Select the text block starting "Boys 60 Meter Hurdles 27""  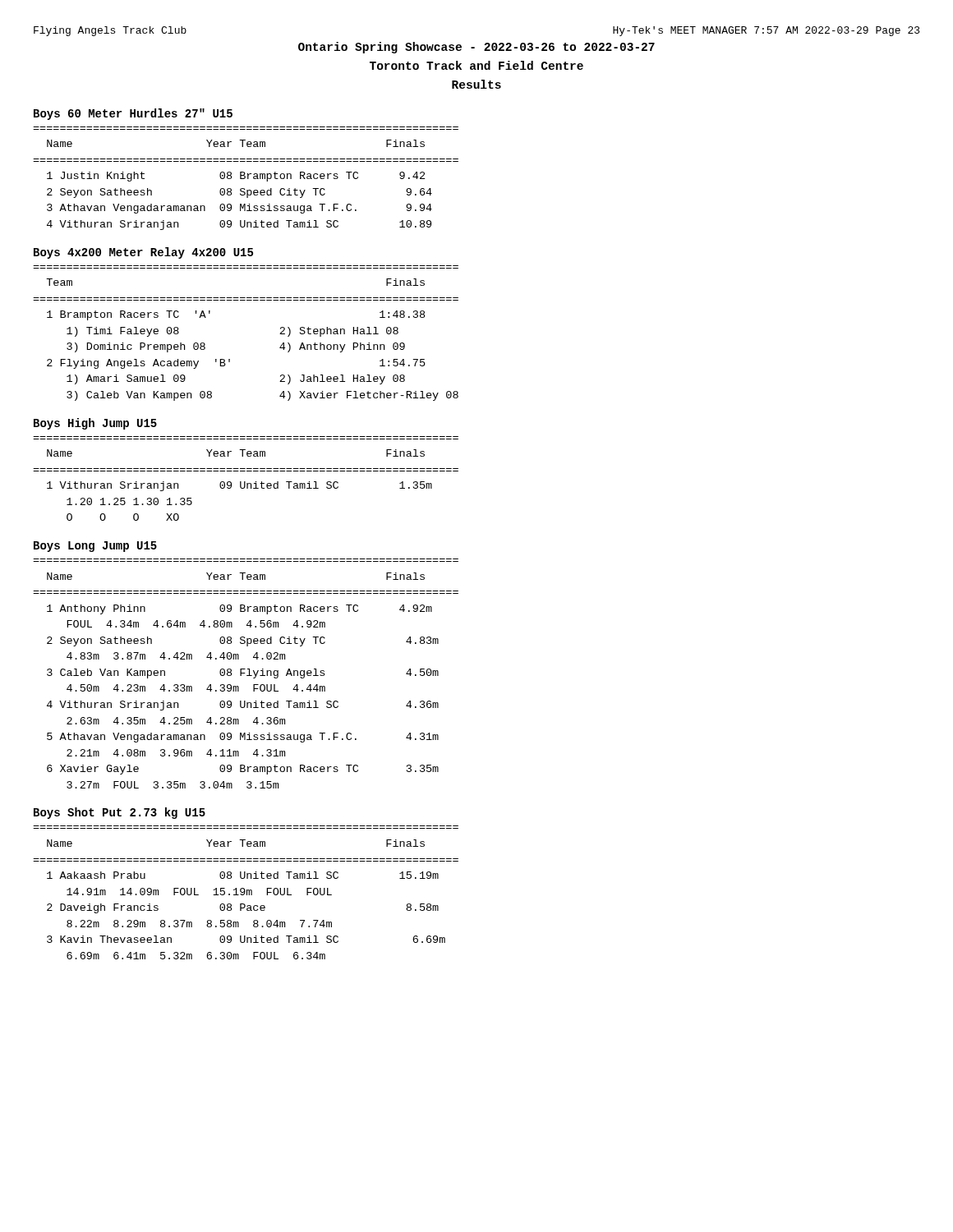click(133, 114)
